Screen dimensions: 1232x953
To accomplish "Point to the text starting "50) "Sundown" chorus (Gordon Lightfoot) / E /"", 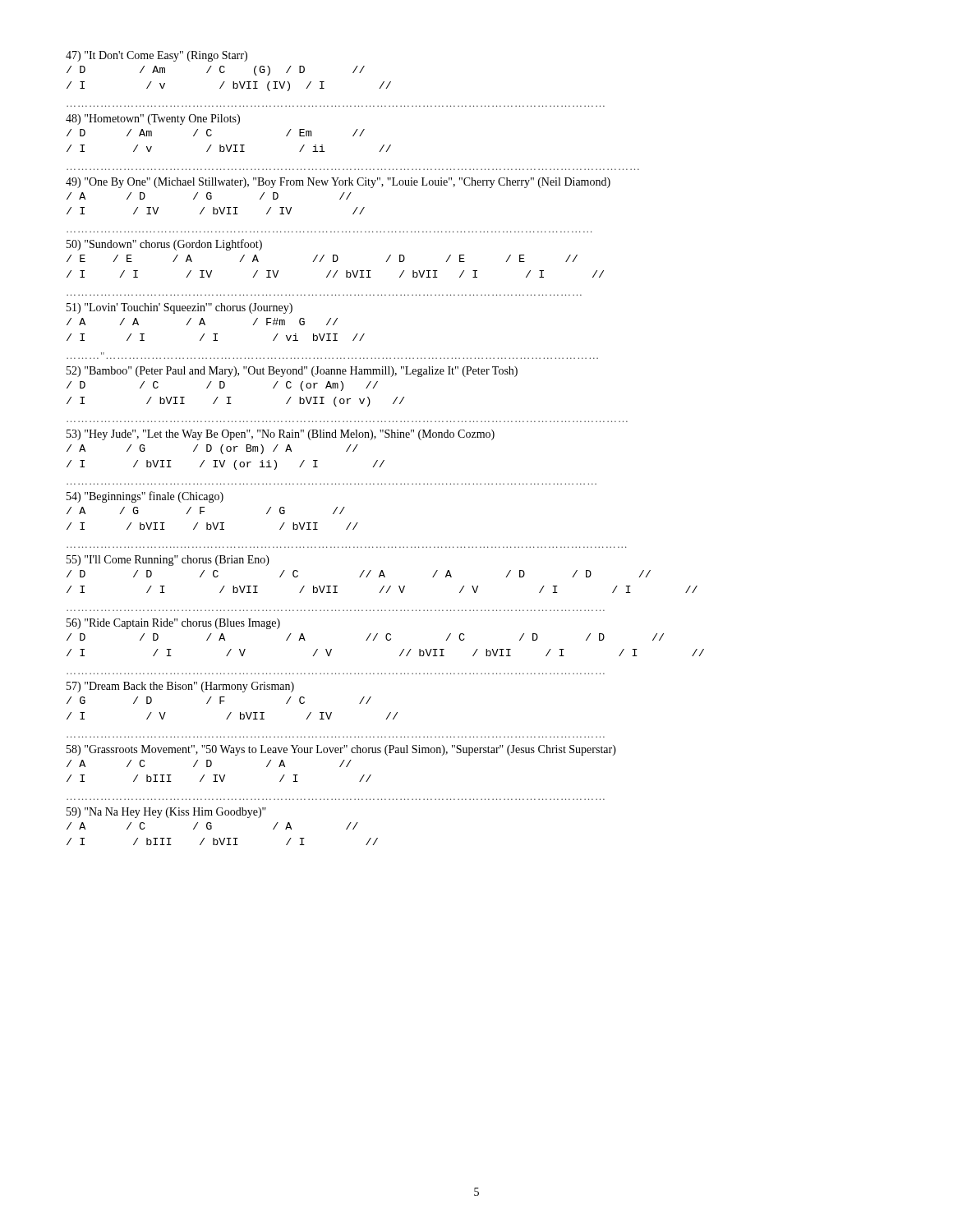I will 476,261.
